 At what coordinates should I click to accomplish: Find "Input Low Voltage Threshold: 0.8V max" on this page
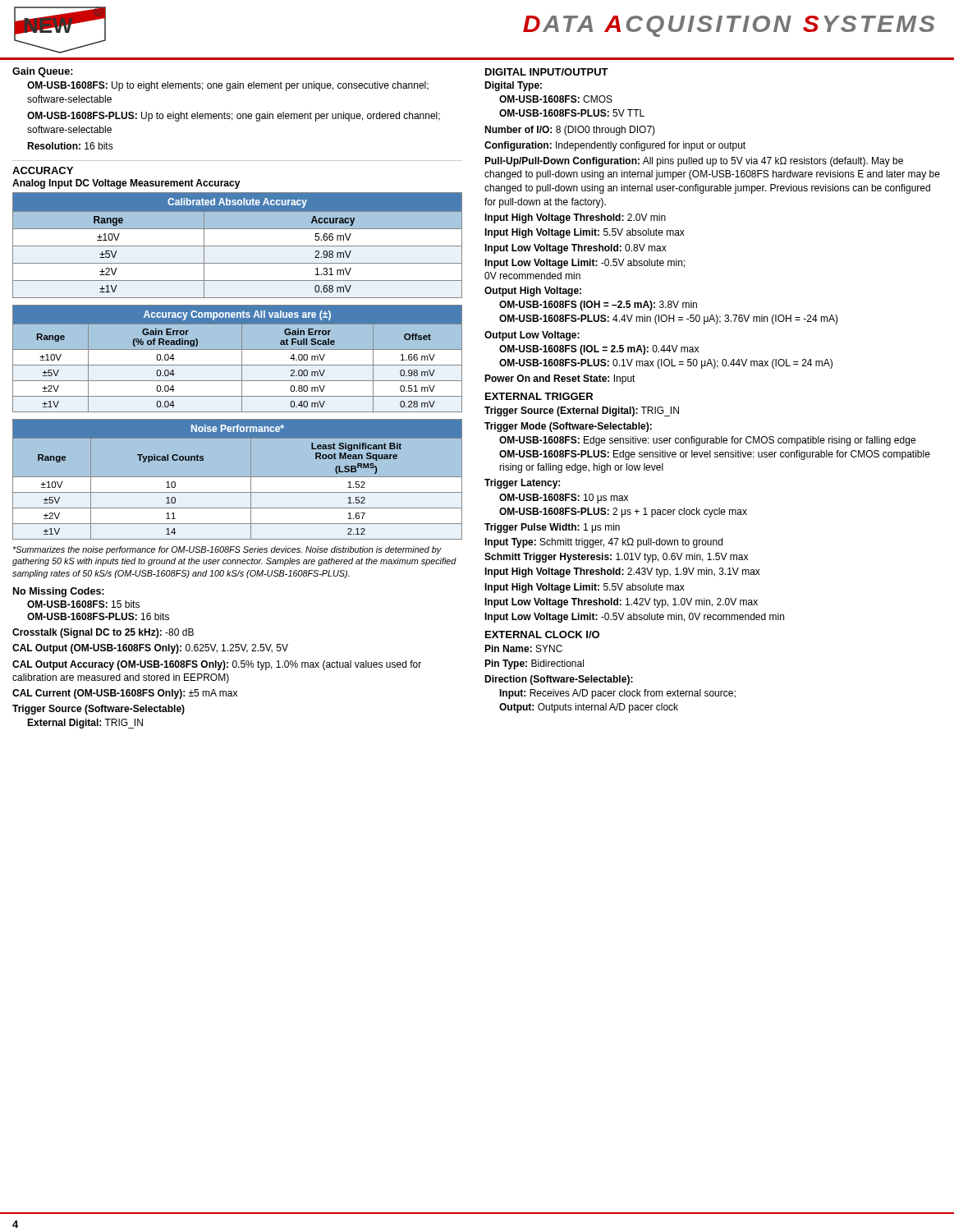point(575,248)
